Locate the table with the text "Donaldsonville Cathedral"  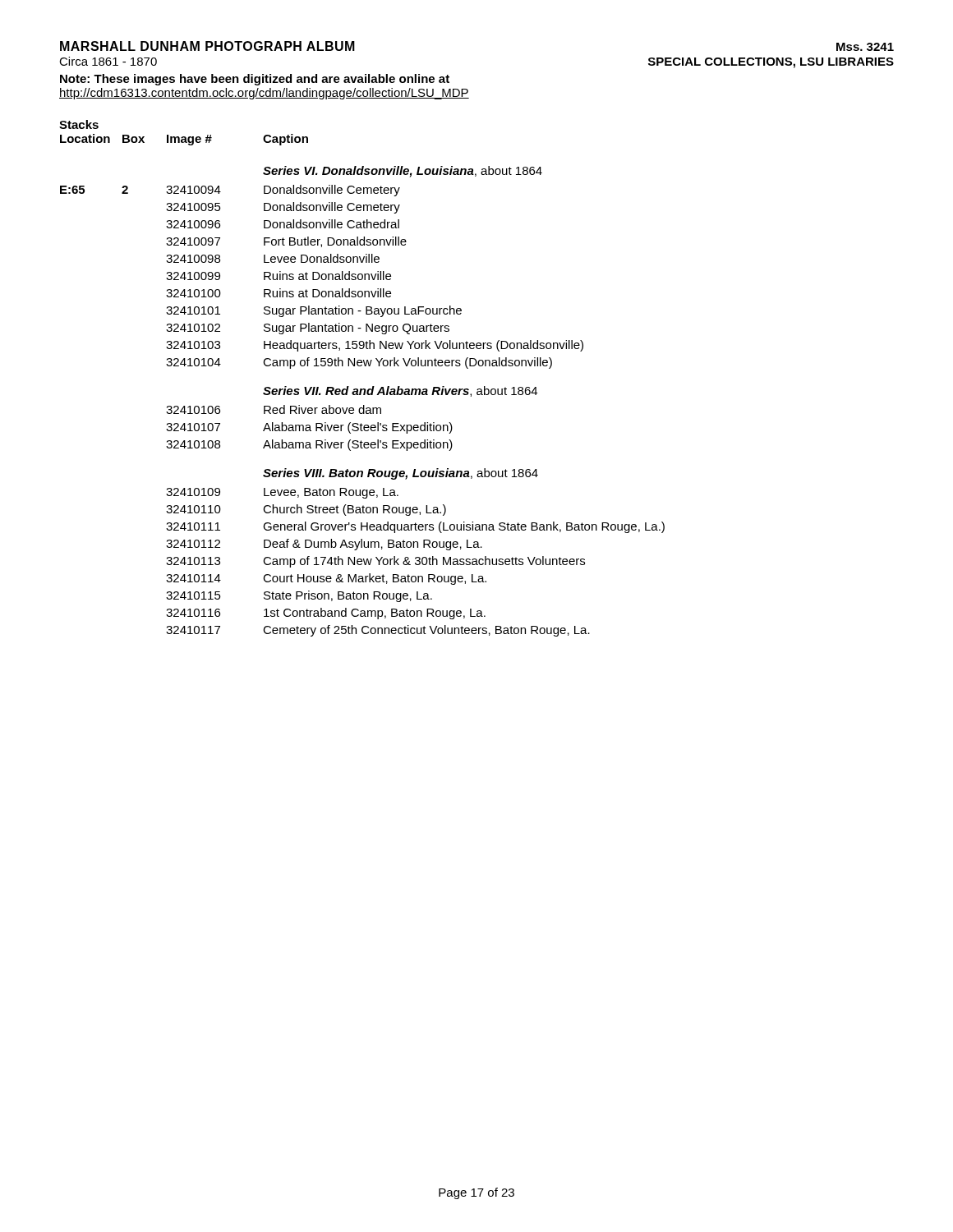pos(476,376)
